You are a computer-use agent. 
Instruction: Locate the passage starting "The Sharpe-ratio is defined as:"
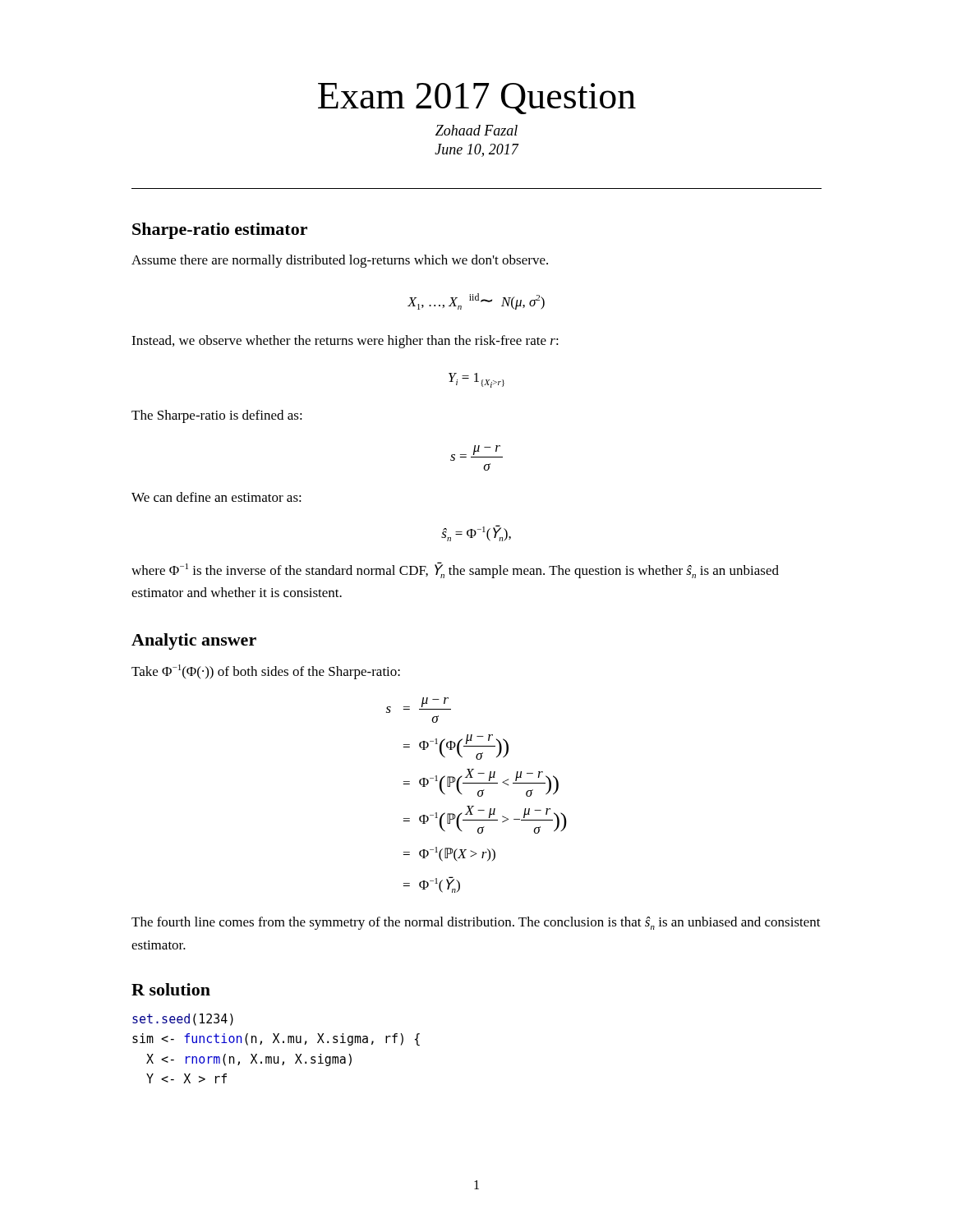click(217, 415)
